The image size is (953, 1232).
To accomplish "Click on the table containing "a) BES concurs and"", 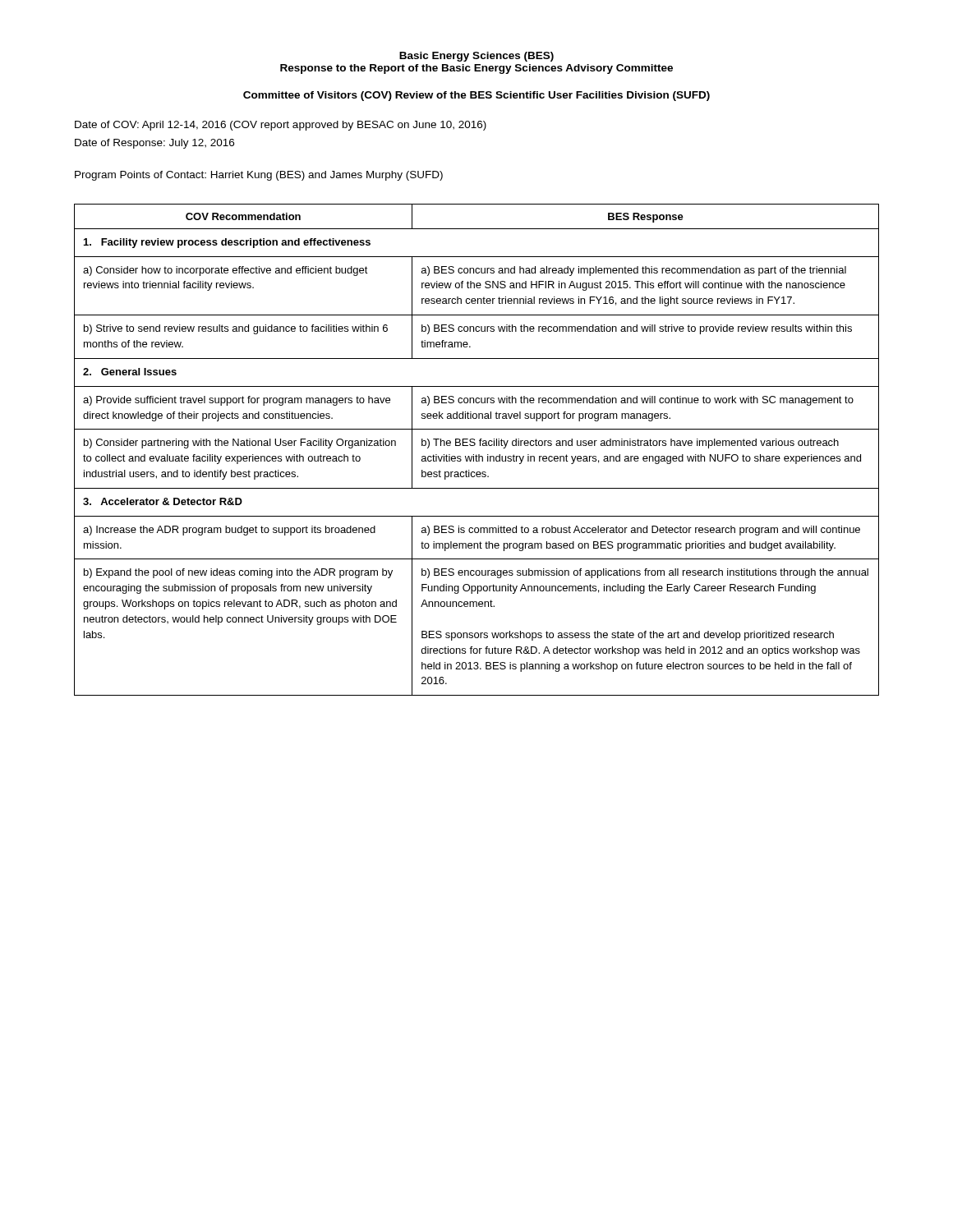I will pyautogui.click(x=476, y=450).
